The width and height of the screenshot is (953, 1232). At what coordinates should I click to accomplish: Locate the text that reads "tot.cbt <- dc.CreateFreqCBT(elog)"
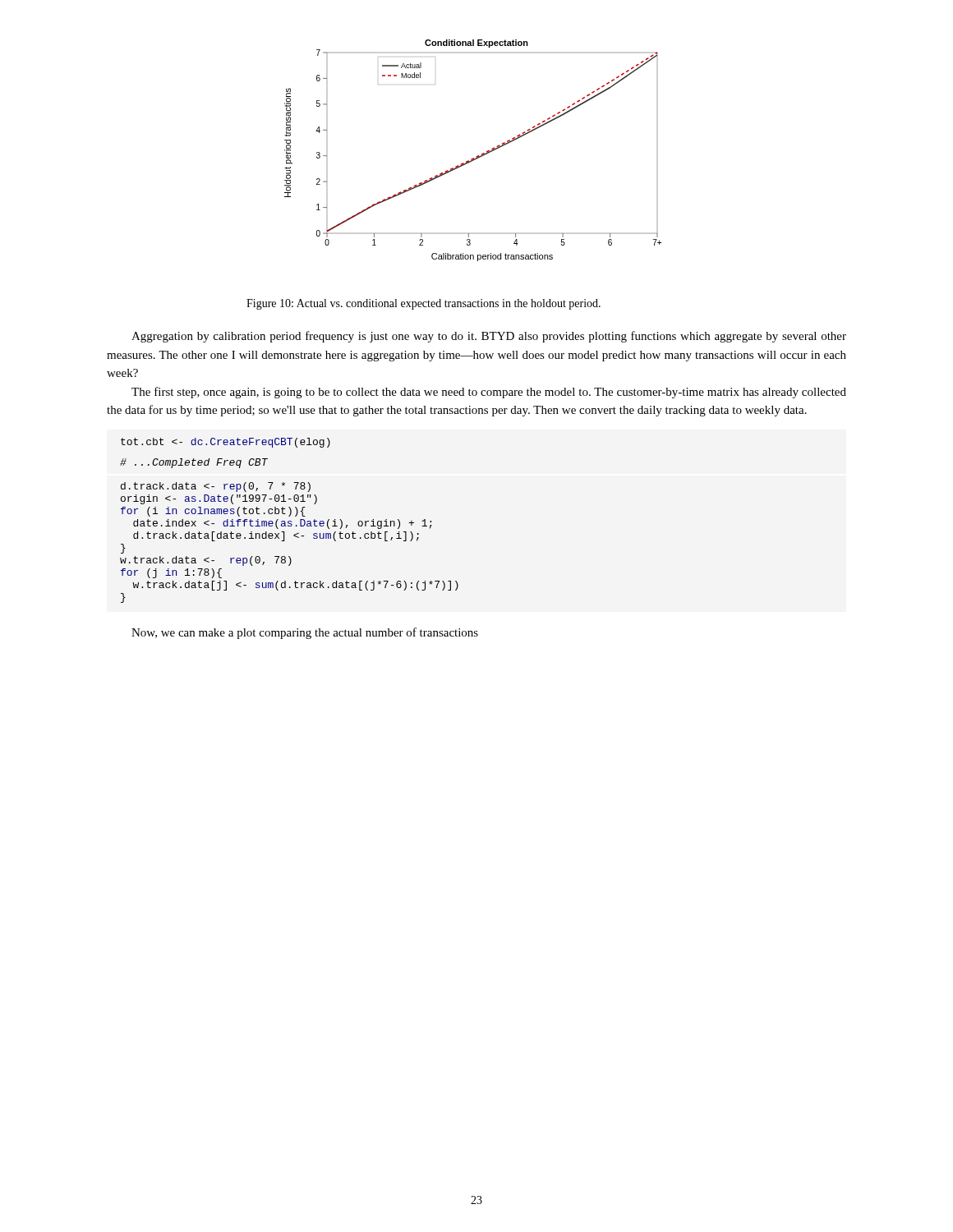[226, 442]
